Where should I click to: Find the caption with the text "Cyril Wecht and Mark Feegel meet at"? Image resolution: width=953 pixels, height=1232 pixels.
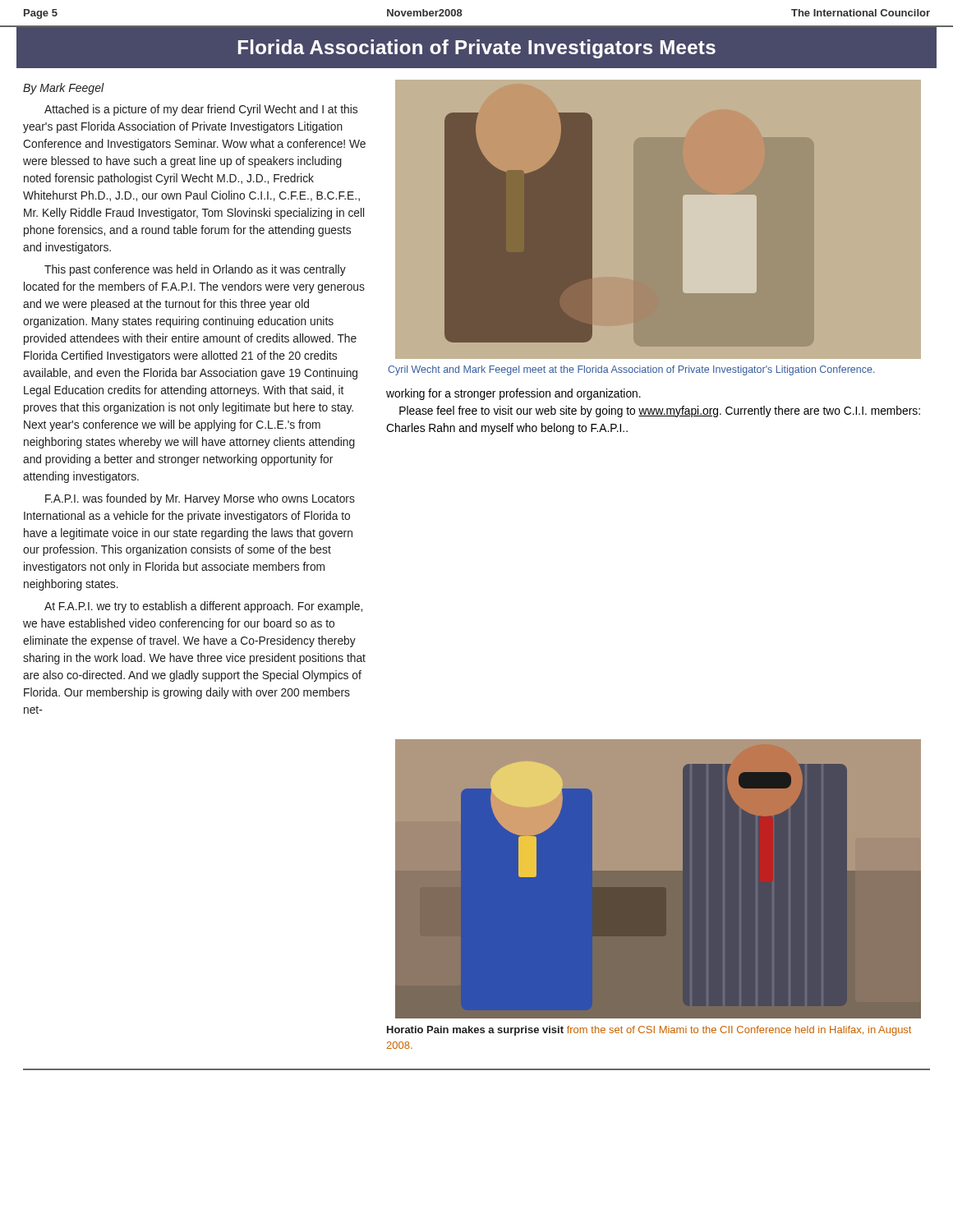pos(632,370)
